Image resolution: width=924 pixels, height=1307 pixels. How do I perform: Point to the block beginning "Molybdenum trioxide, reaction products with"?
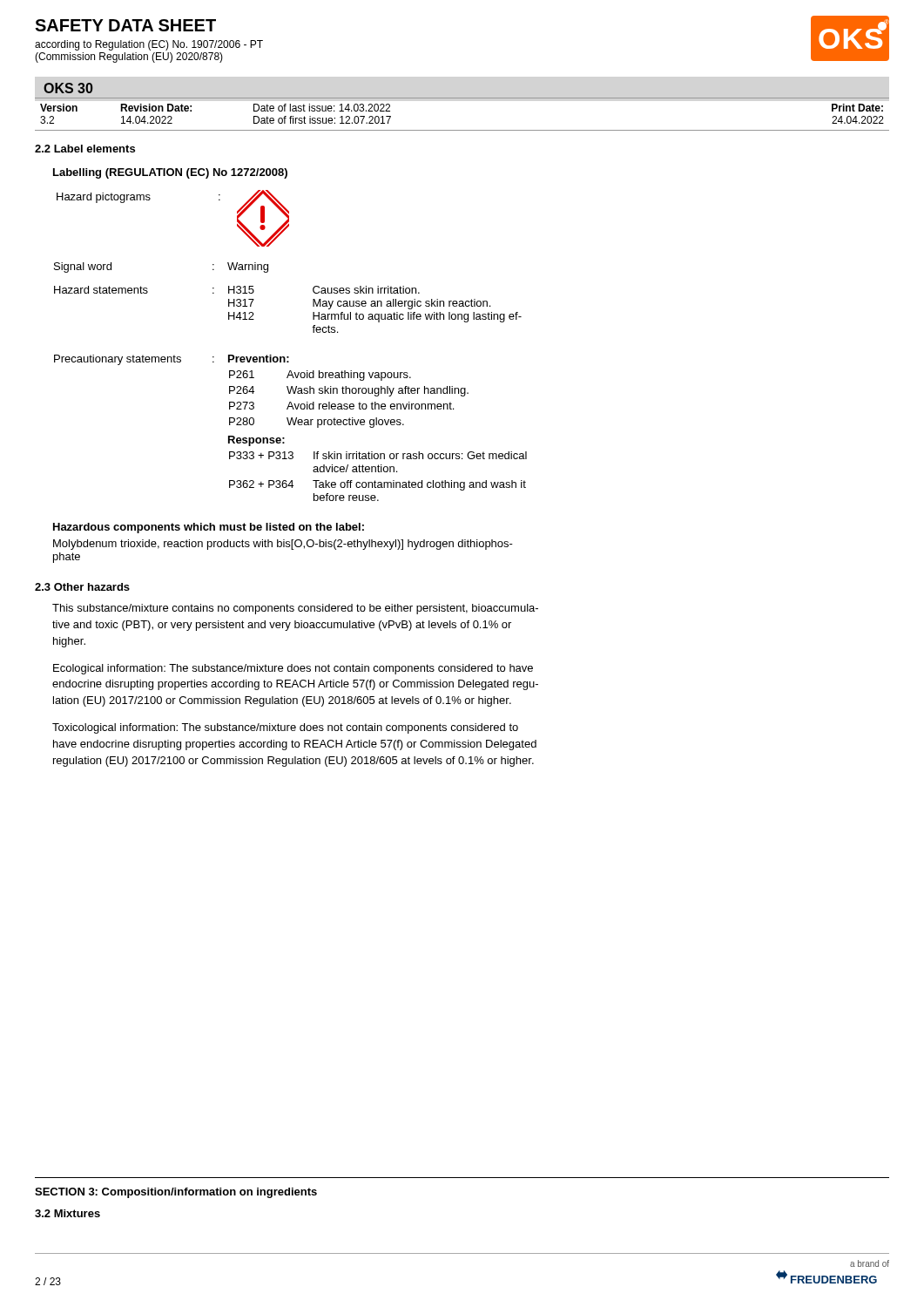point(283,550)
